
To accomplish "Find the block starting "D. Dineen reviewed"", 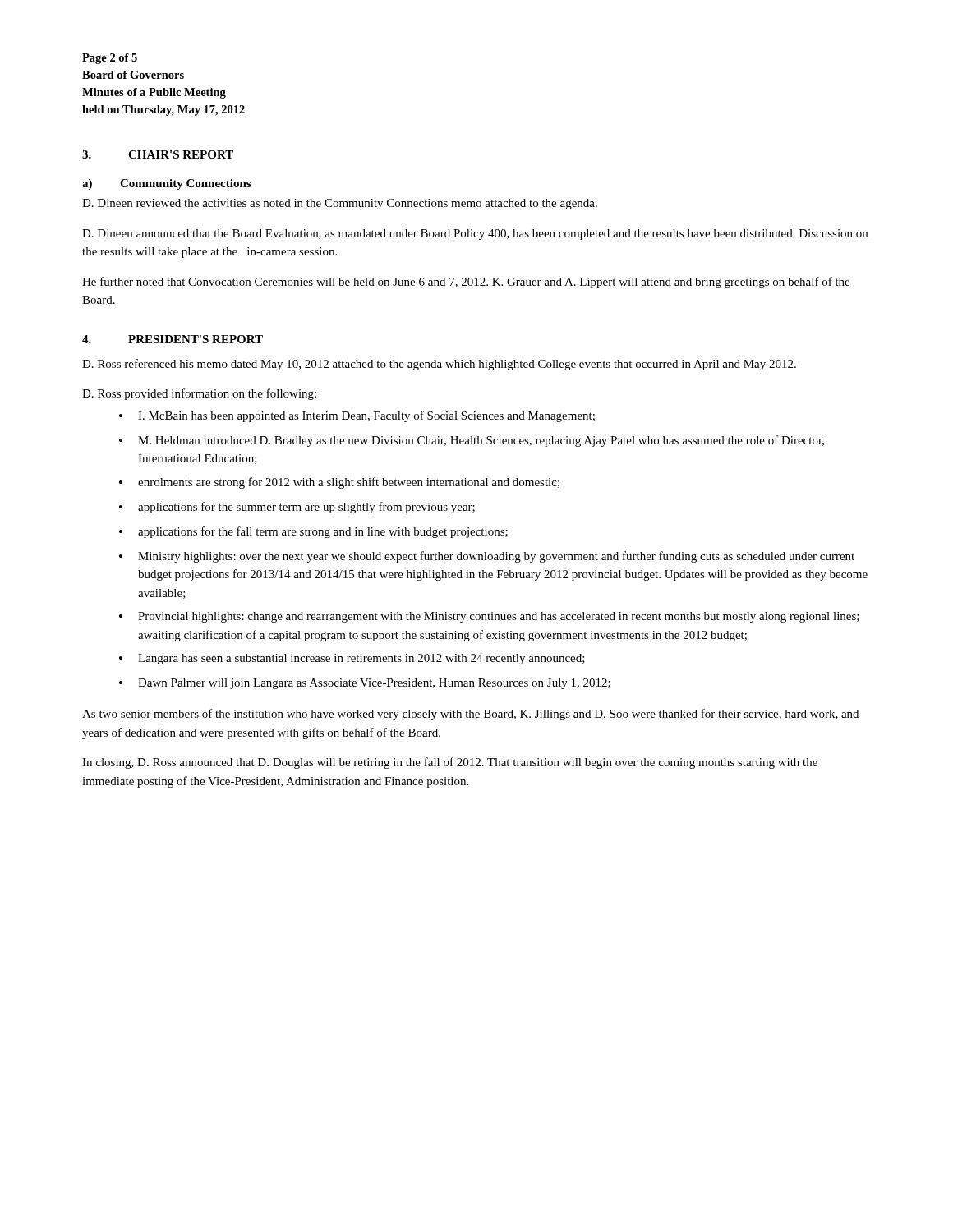I will tap(340, 203).
